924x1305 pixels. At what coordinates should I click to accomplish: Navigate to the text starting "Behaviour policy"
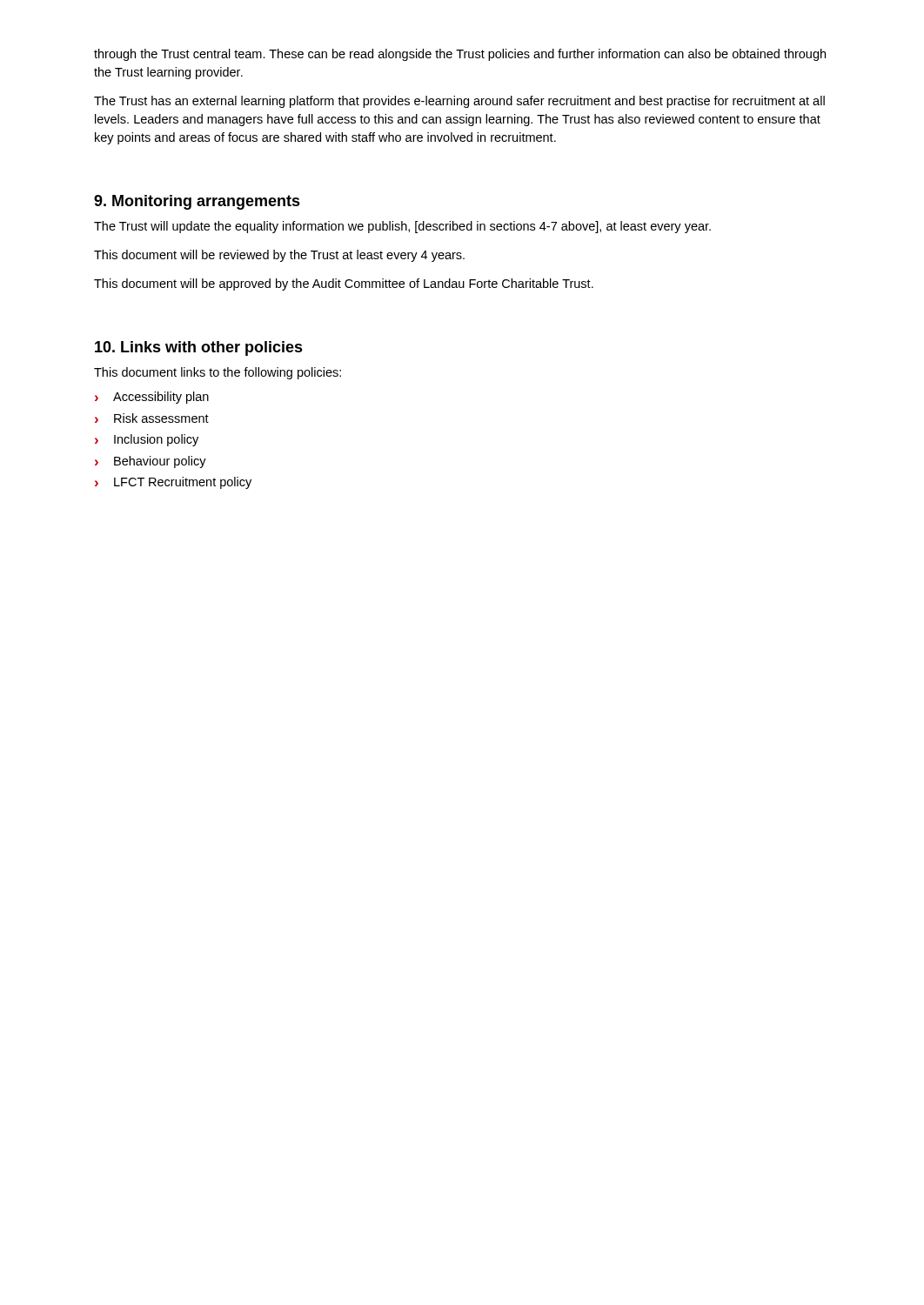pyautogui.click(x=159, y=461)
